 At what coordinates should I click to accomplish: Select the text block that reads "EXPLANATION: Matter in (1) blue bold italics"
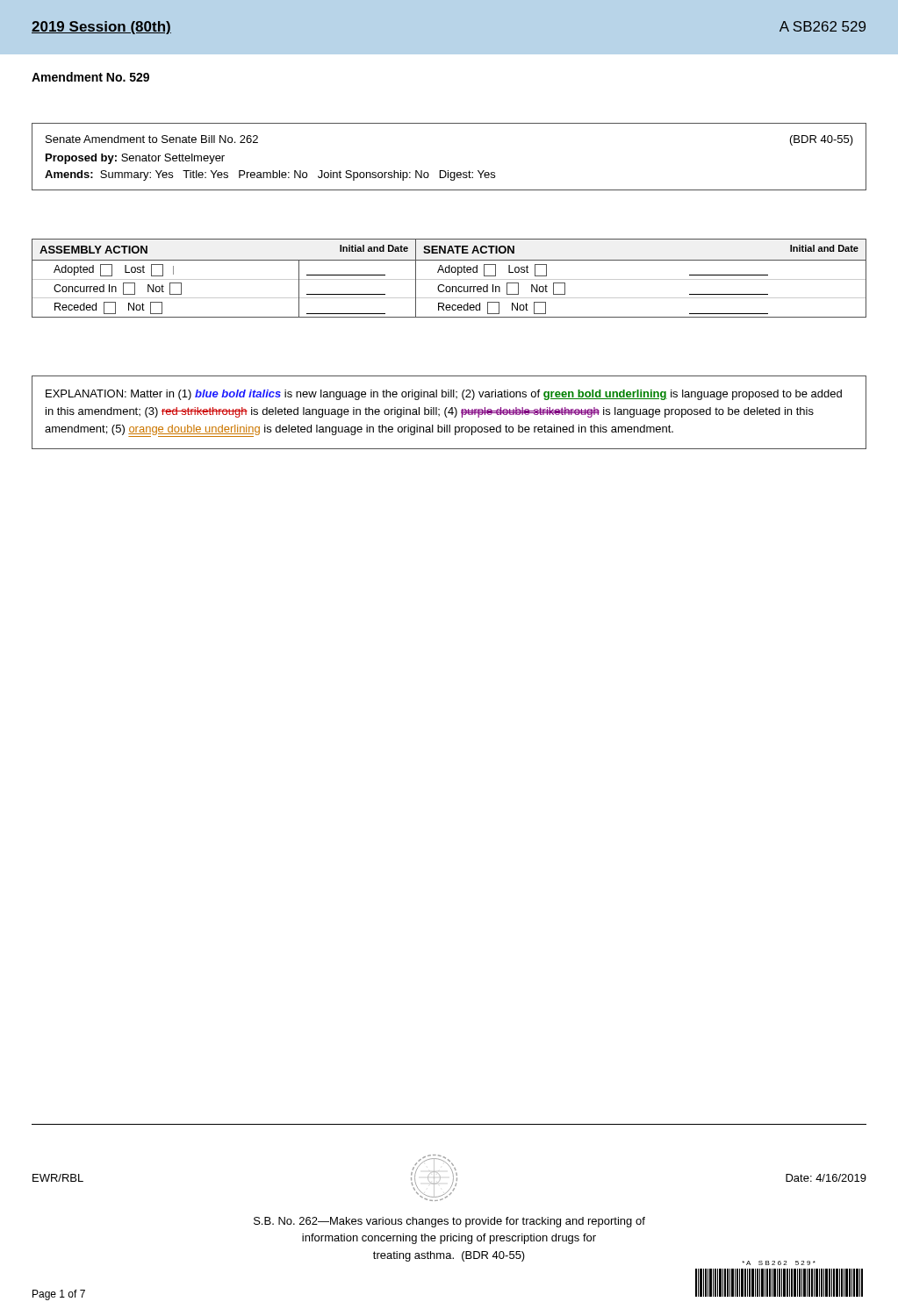click(x=444, y=411)
